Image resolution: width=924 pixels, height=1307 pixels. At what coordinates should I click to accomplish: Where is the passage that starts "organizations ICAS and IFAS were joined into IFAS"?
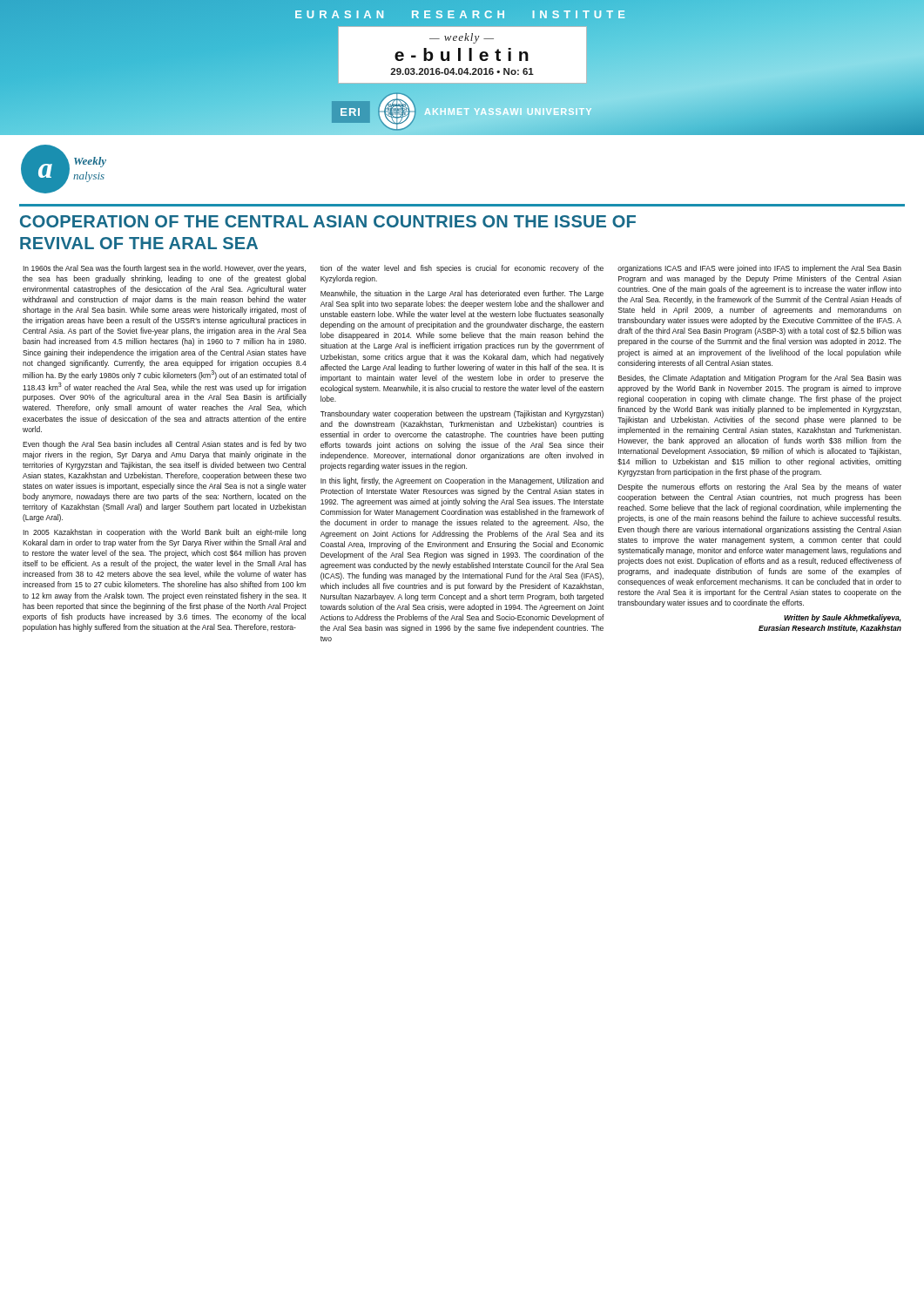pyautogui.click(x=760, y=448)
